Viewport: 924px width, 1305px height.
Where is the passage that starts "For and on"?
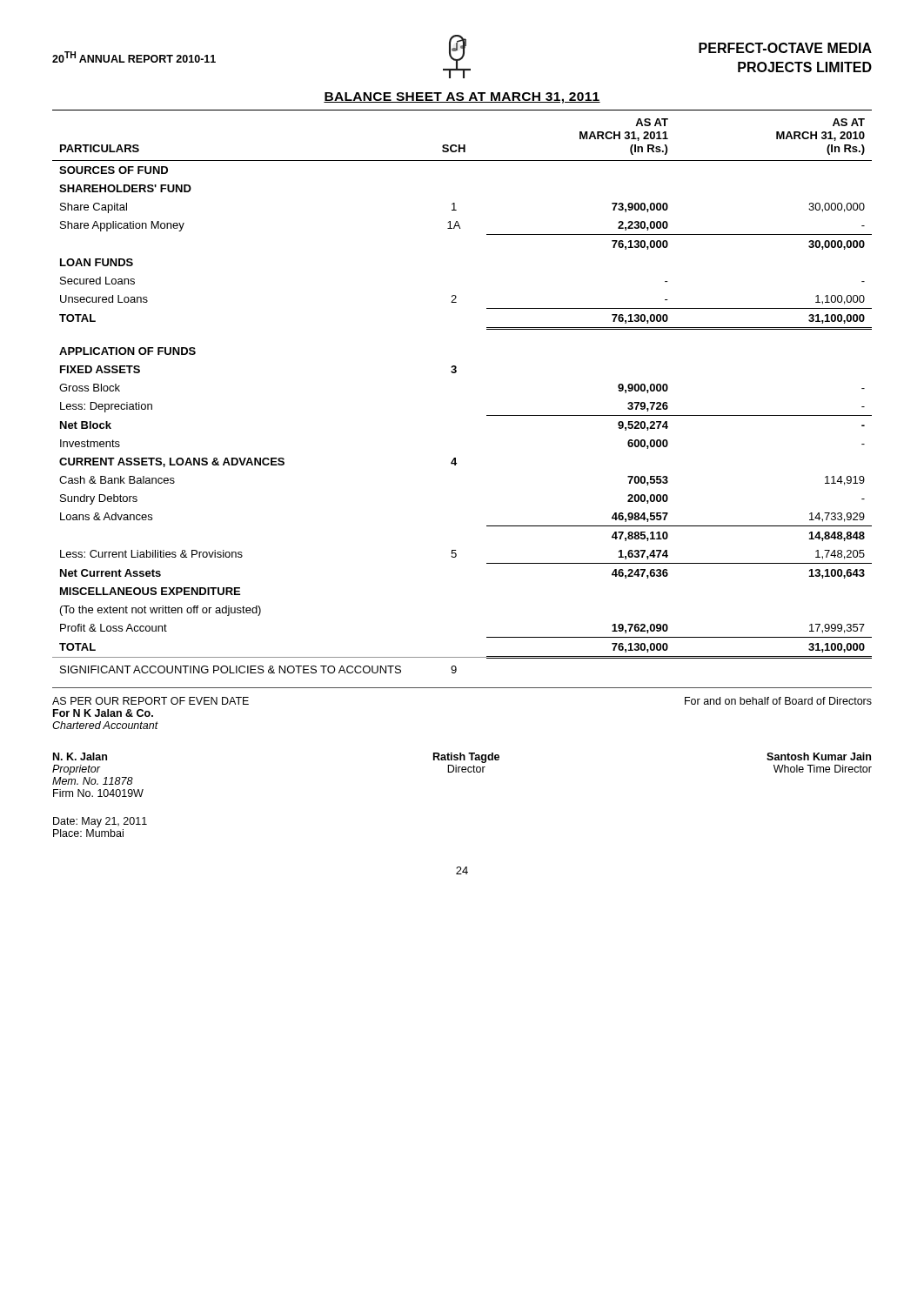tap(778, 701)
